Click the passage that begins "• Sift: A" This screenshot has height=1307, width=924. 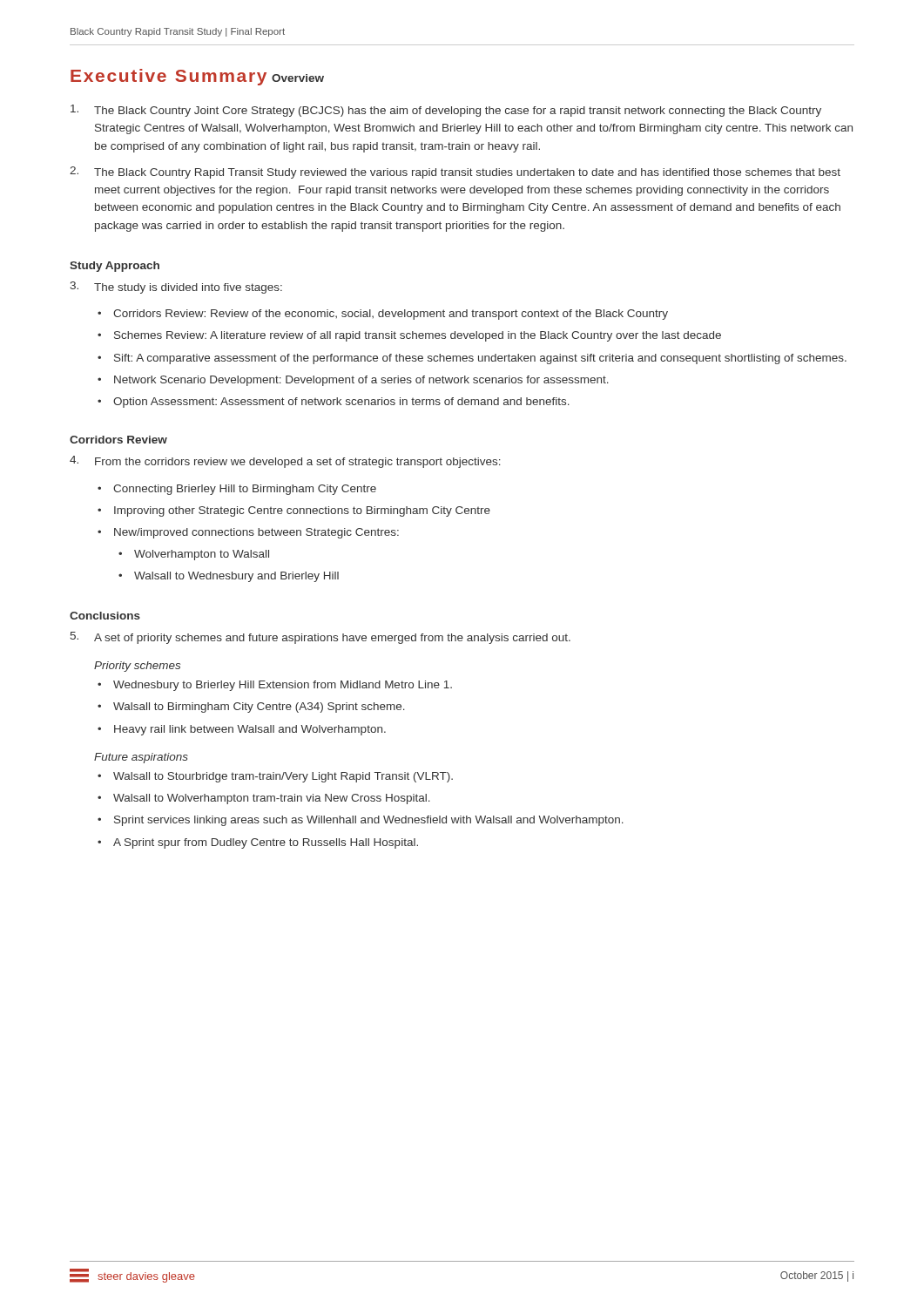[476, 358]
